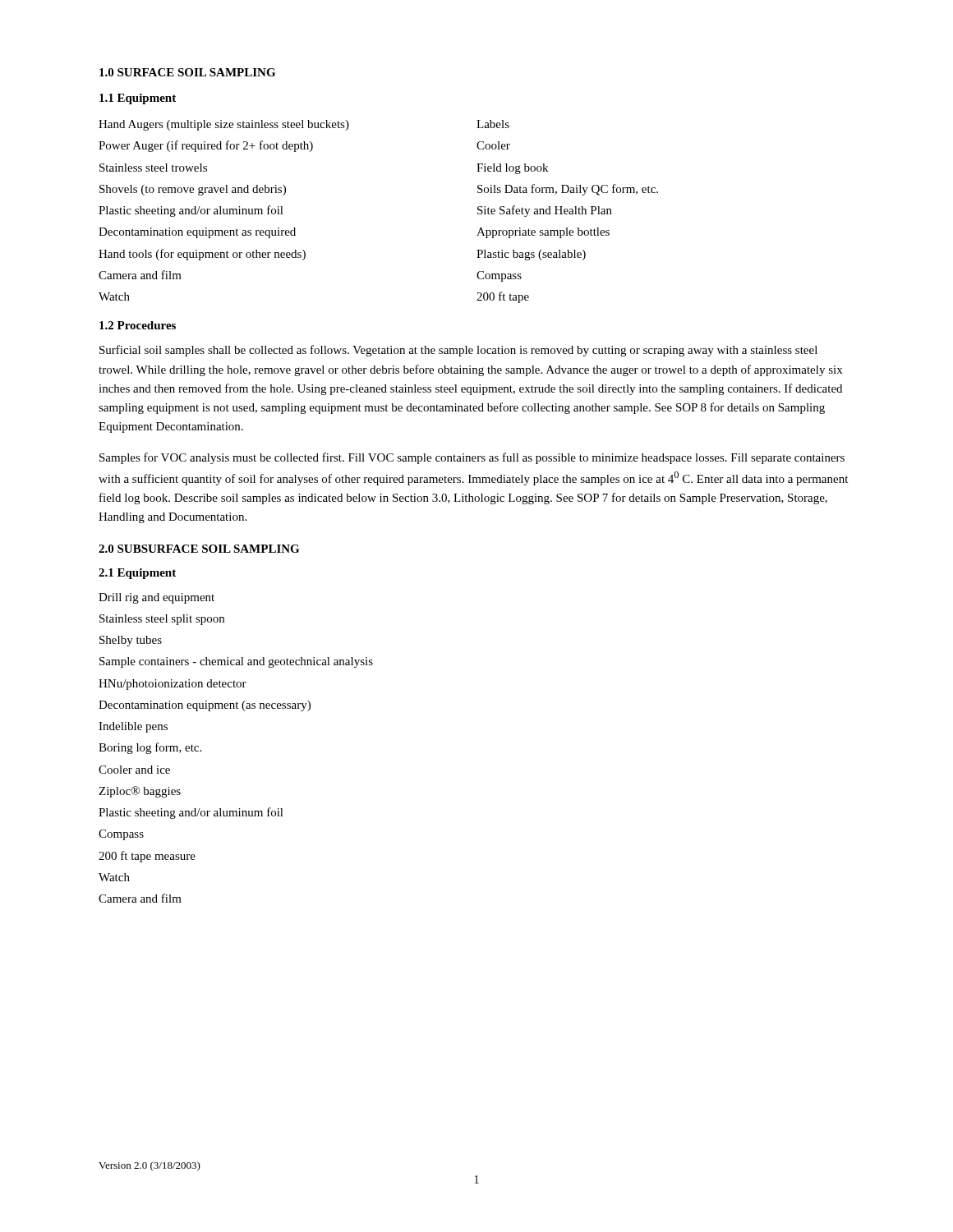The image size is (953, 1232).
Task: Select the region starting "2.1 Equipment"
Action: pos(137,572)
